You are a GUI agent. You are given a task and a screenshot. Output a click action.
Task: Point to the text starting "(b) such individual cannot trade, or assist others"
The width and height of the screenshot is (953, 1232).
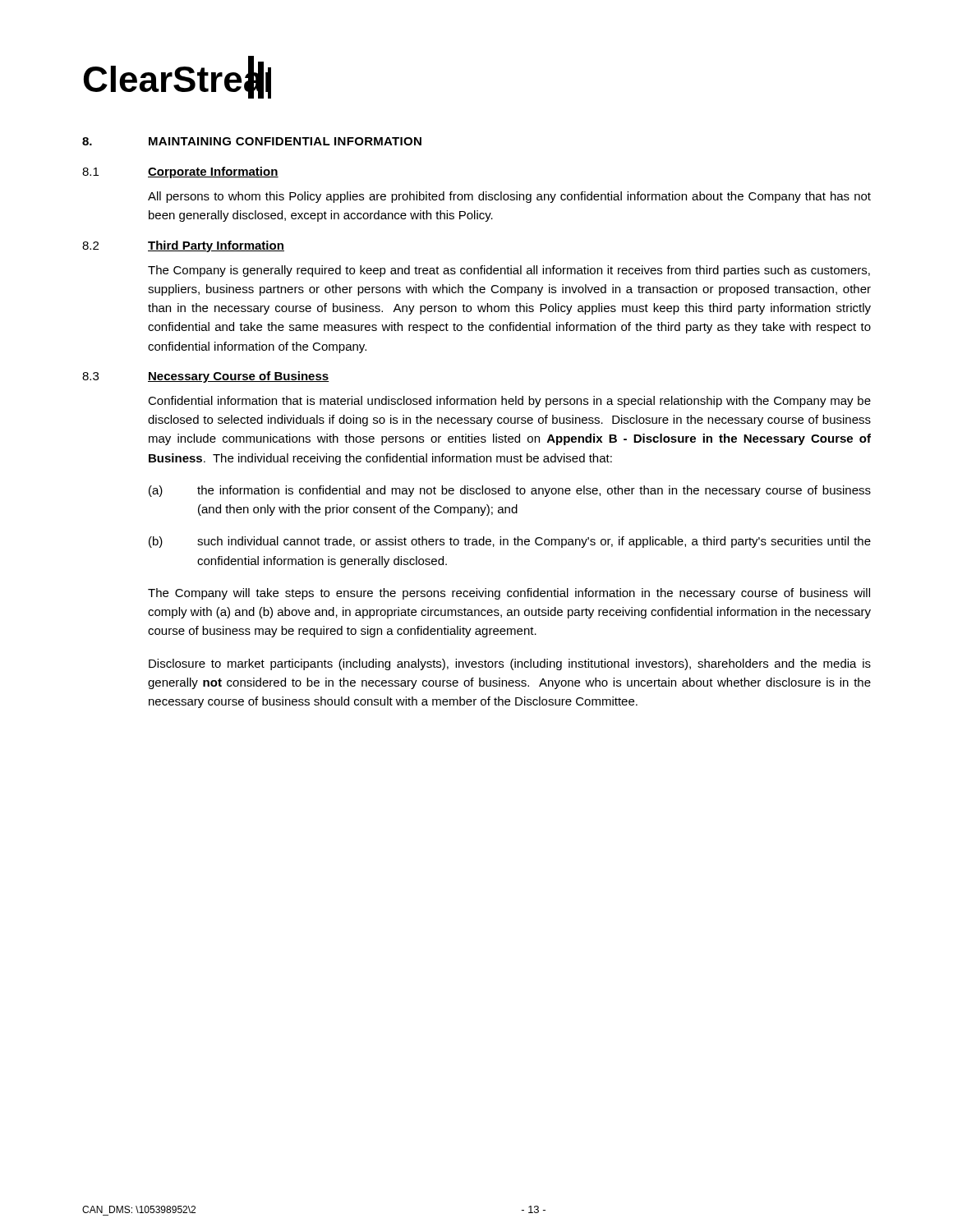click(509, 551)
